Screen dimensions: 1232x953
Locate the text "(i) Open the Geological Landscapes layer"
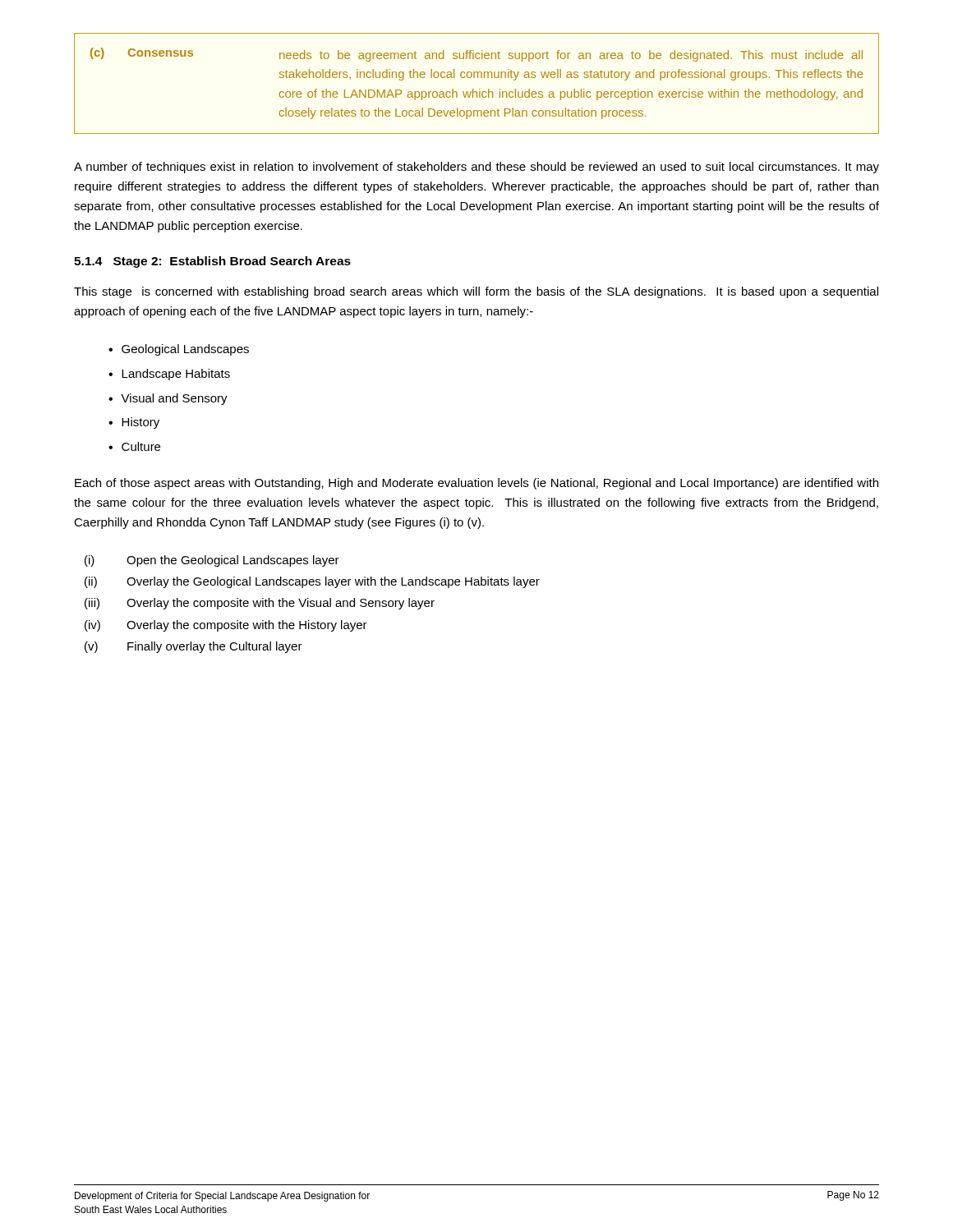click(x=212, y=561)
